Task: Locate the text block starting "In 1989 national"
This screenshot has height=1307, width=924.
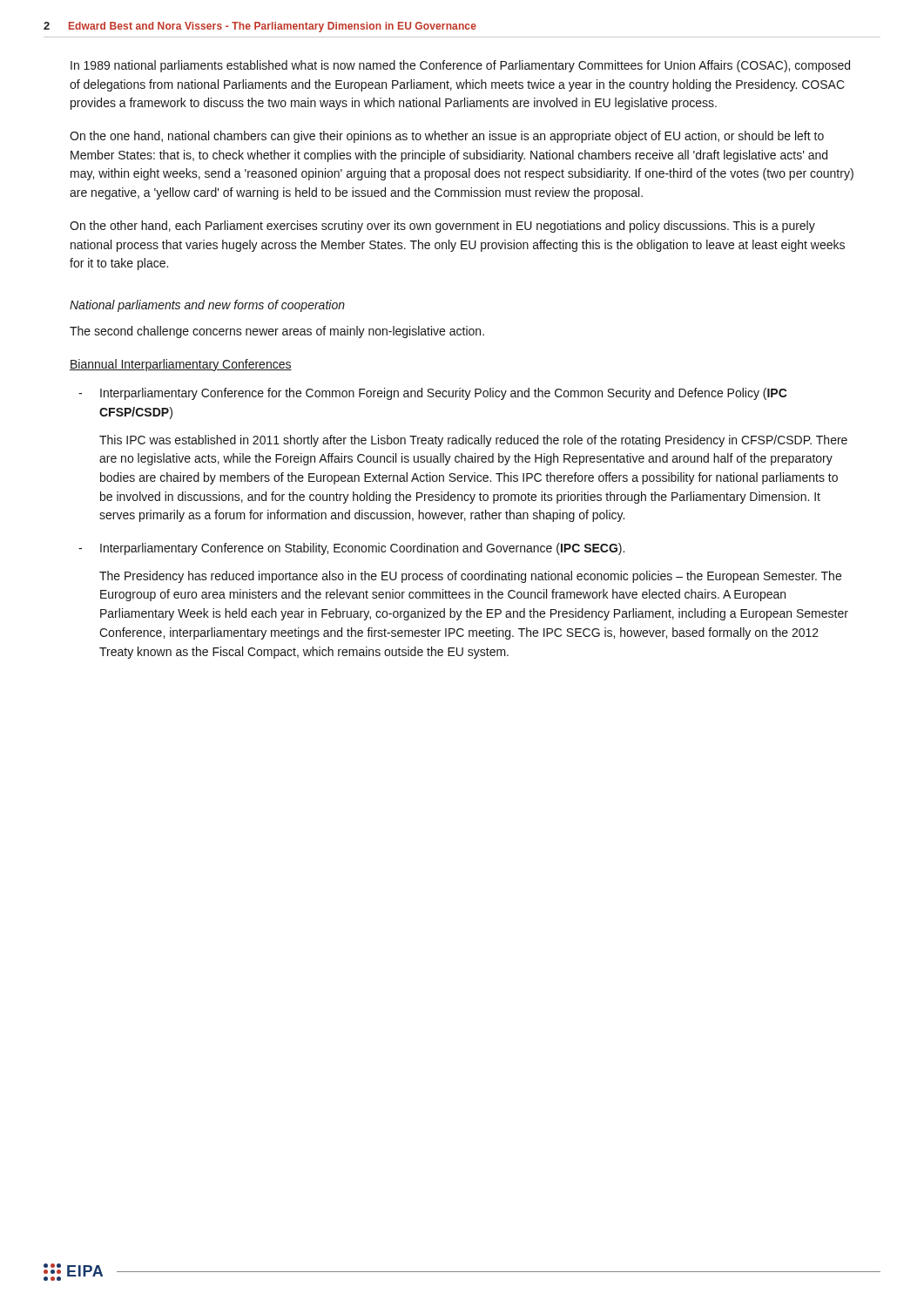Action: tap(460, 84)
